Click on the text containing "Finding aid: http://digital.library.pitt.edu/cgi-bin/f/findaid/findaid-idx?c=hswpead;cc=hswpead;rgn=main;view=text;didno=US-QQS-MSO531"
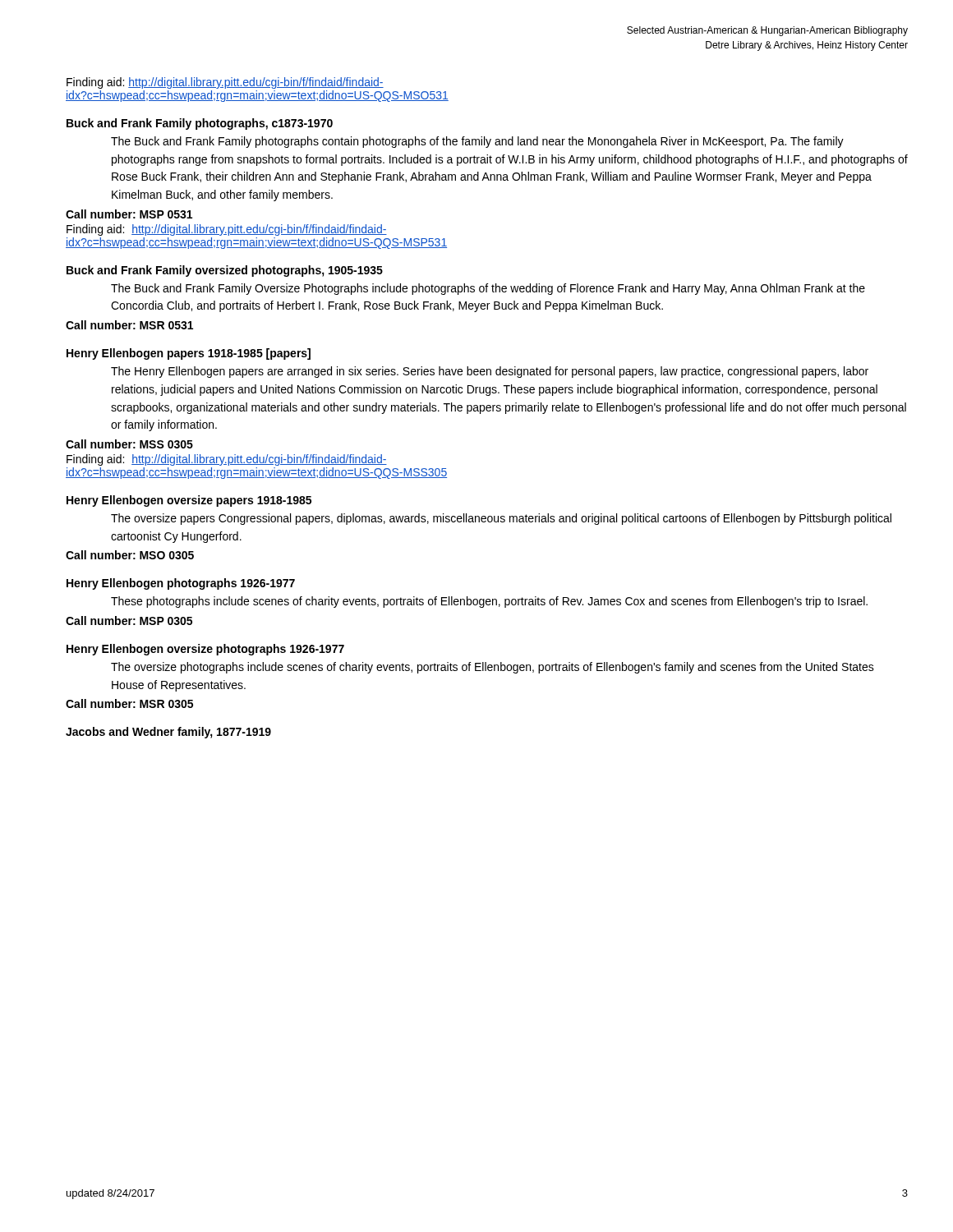This screenshot has width=953, height=1232. [257, 89]
